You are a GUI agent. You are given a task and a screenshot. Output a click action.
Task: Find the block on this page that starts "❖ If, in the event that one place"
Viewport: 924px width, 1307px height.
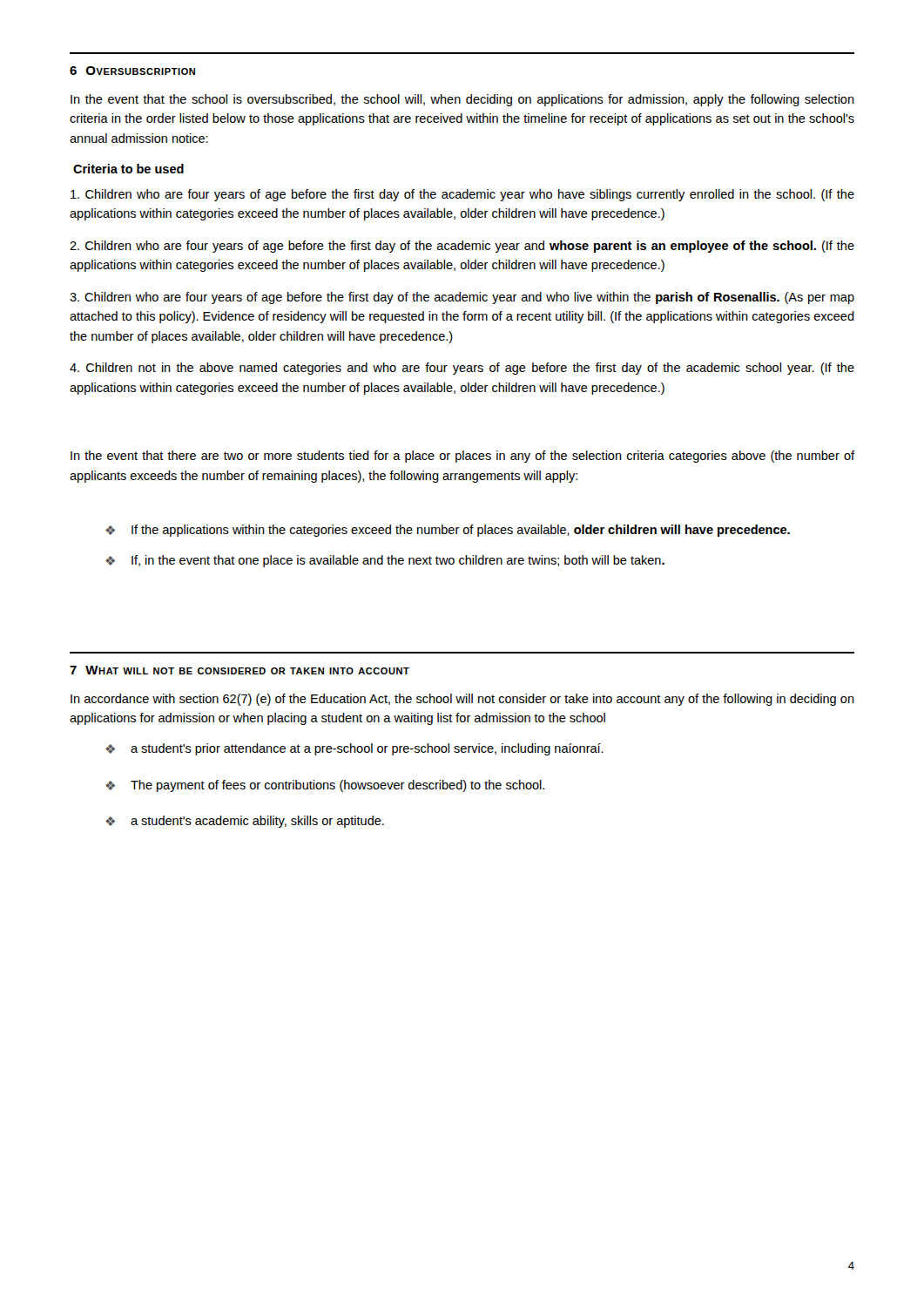tap(385, 561)
